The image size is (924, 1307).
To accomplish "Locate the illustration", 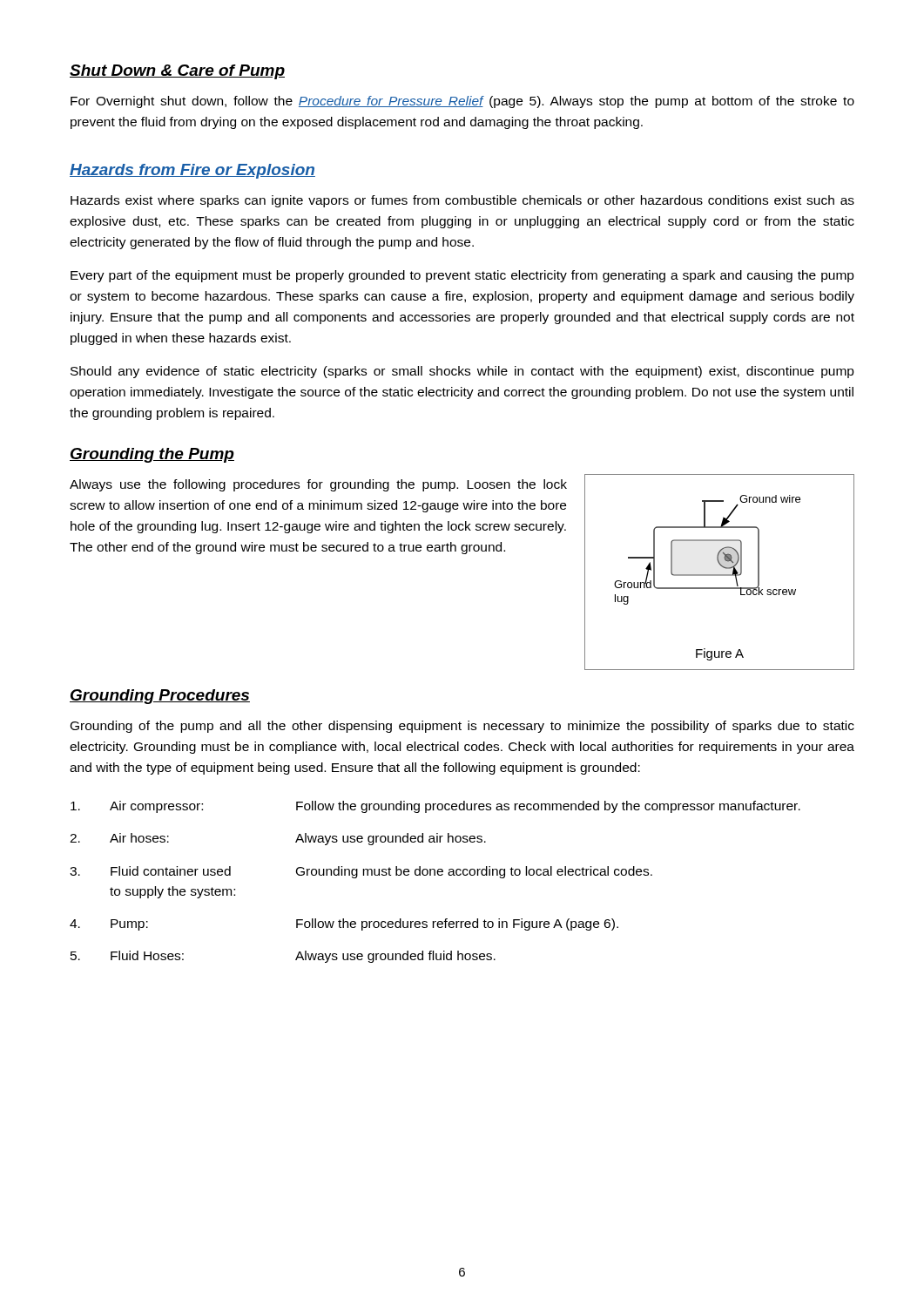I will click(x=719, y=572).
